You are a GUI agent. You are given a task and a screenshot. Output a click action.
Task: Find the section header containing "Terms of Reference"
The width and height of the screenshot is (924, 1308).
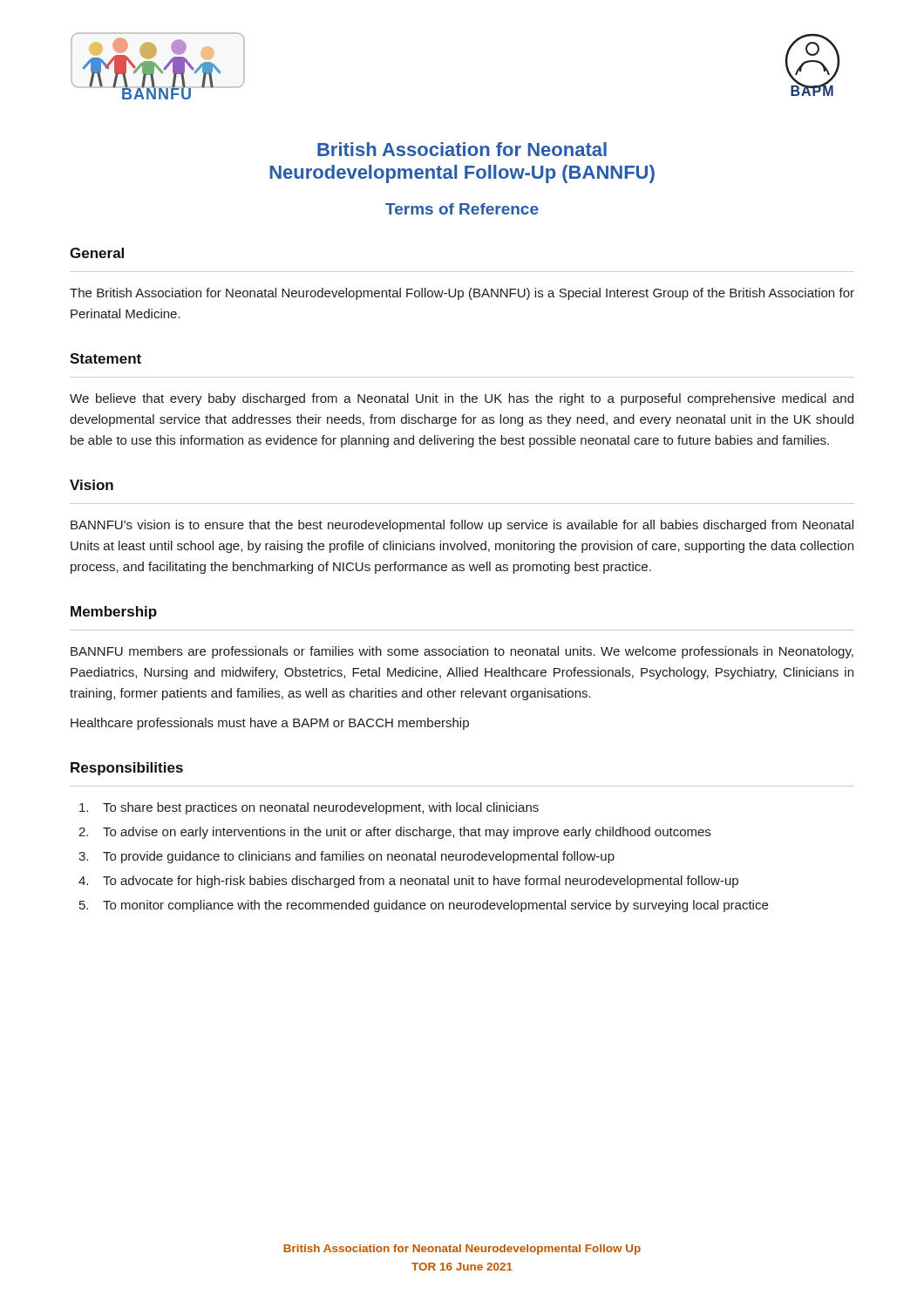(x=462, y=209)
